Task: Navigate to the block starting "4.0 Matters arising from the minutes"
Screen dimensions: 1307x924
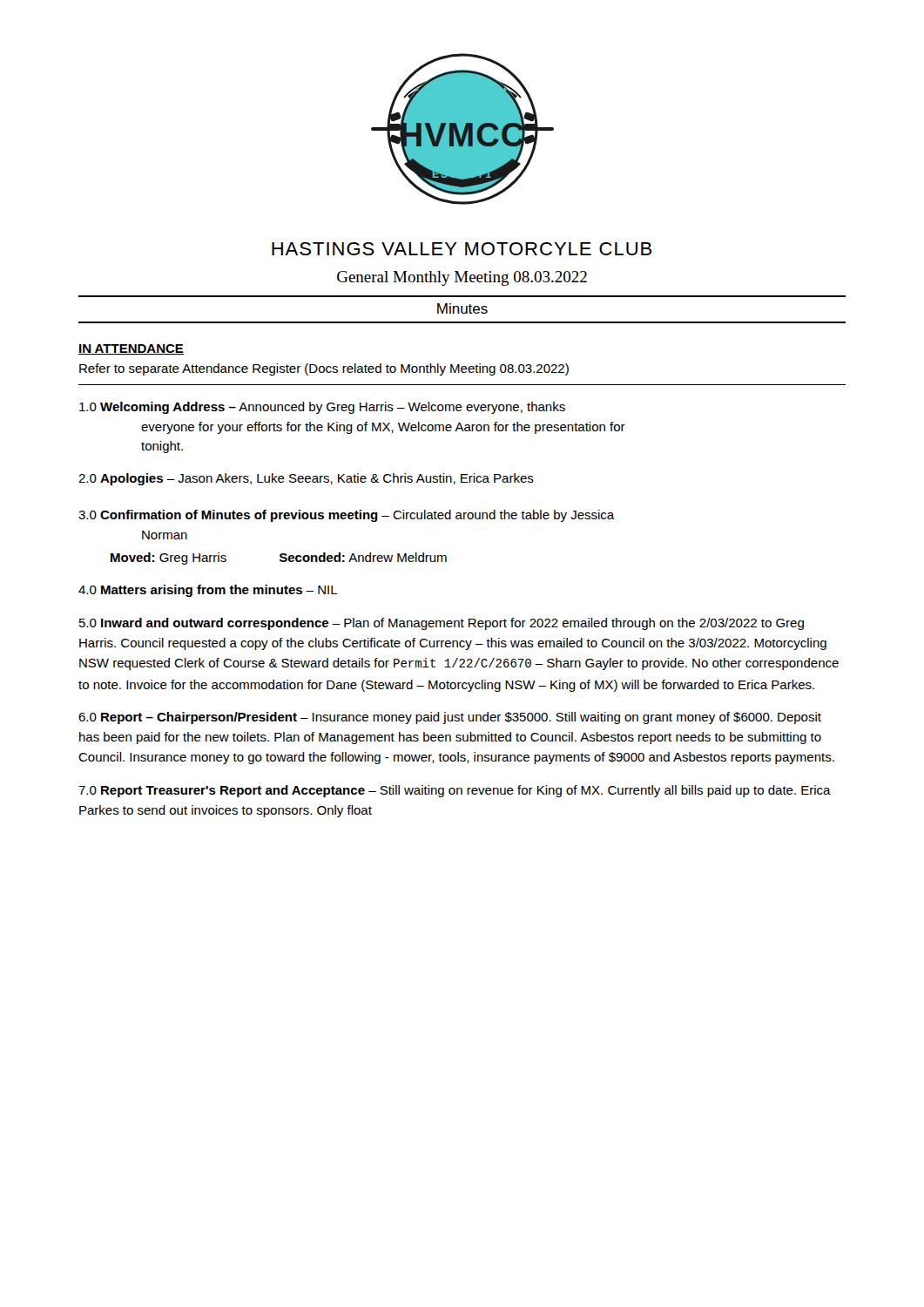Action: click(208, 589)
